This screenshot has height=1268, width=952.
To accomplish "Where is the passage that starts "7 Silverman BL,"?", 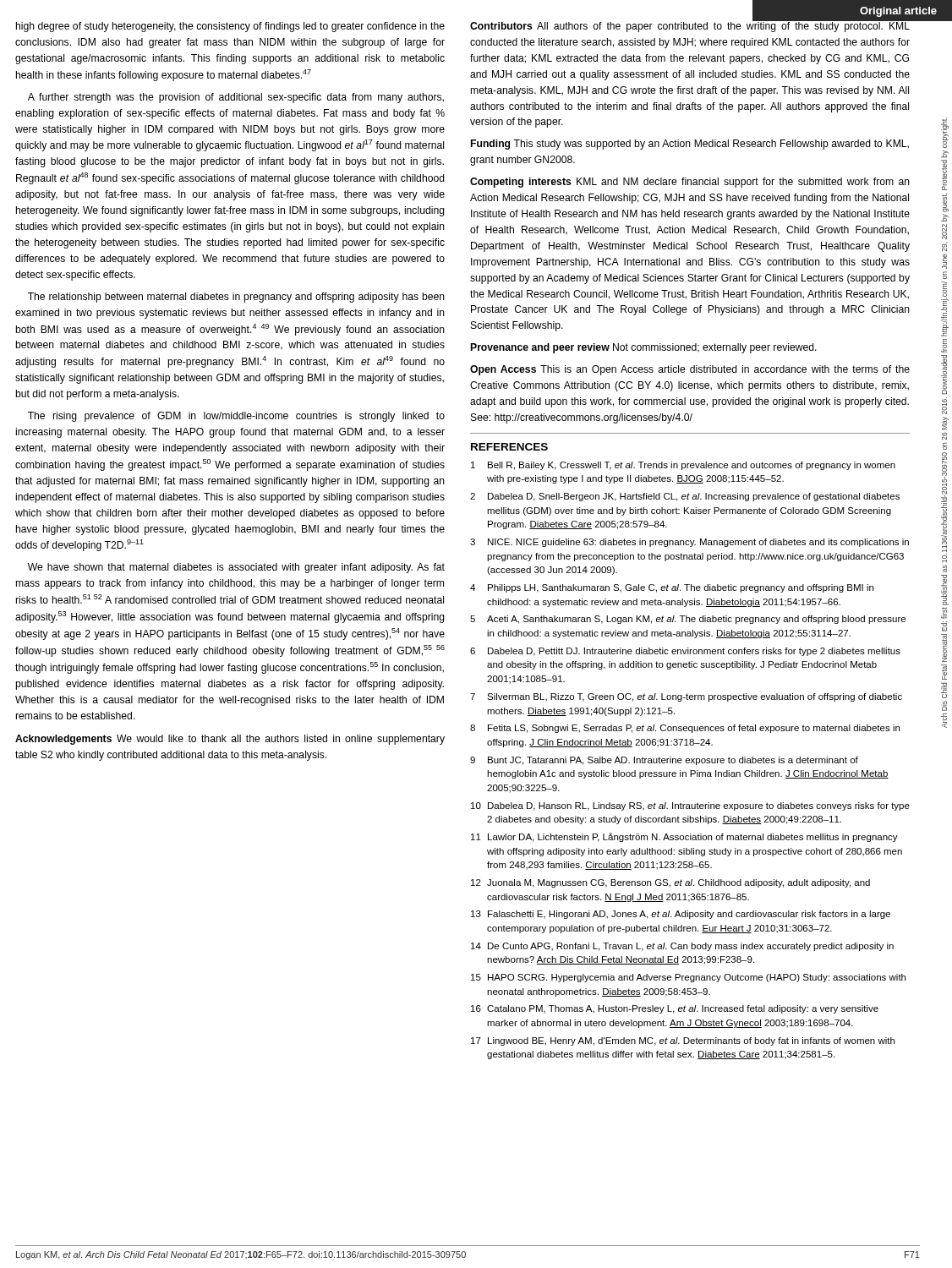I will pyautogui.click(x=690, y=704).
